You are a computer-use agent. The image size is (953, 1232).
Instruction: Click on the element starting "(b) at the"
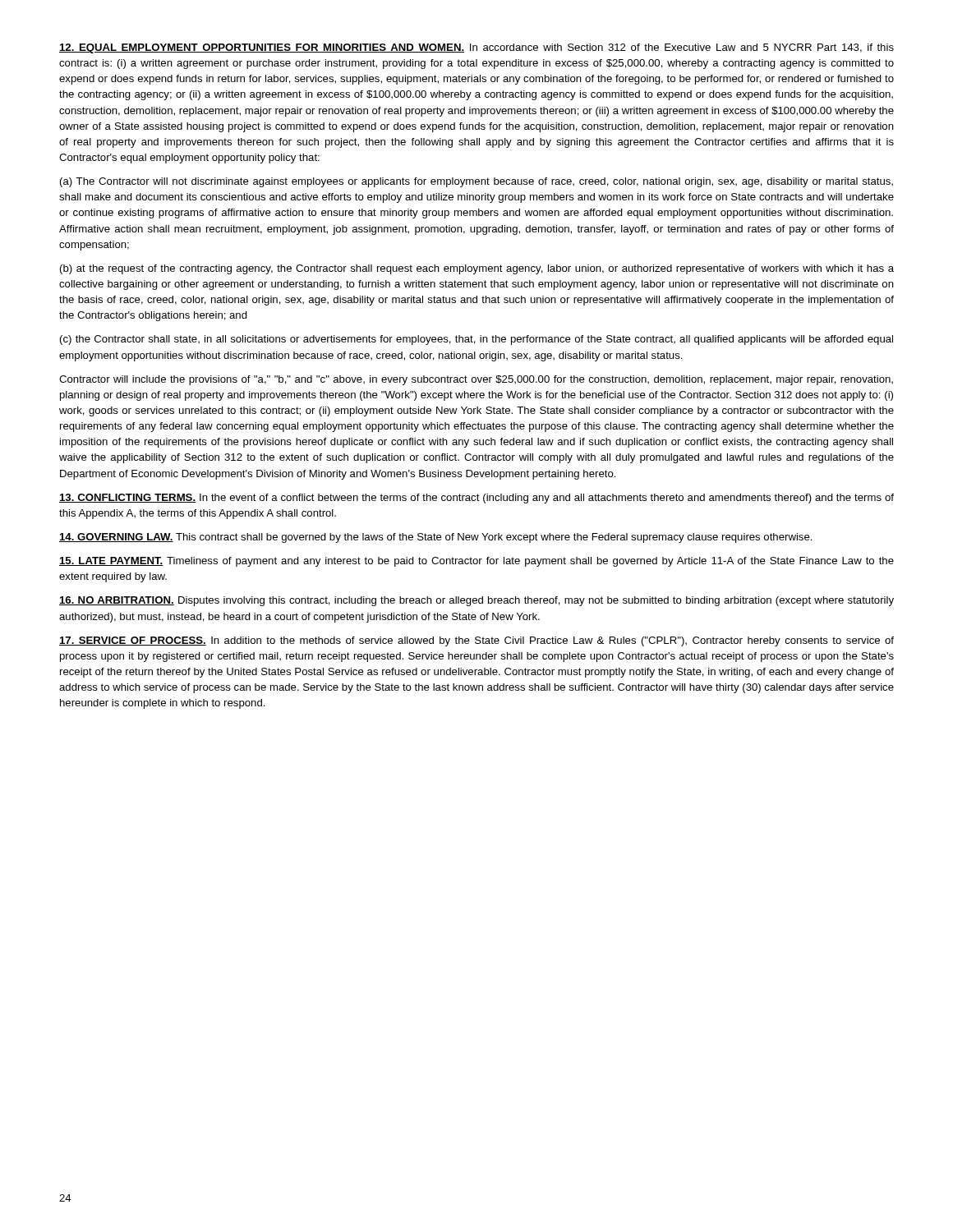476,292
